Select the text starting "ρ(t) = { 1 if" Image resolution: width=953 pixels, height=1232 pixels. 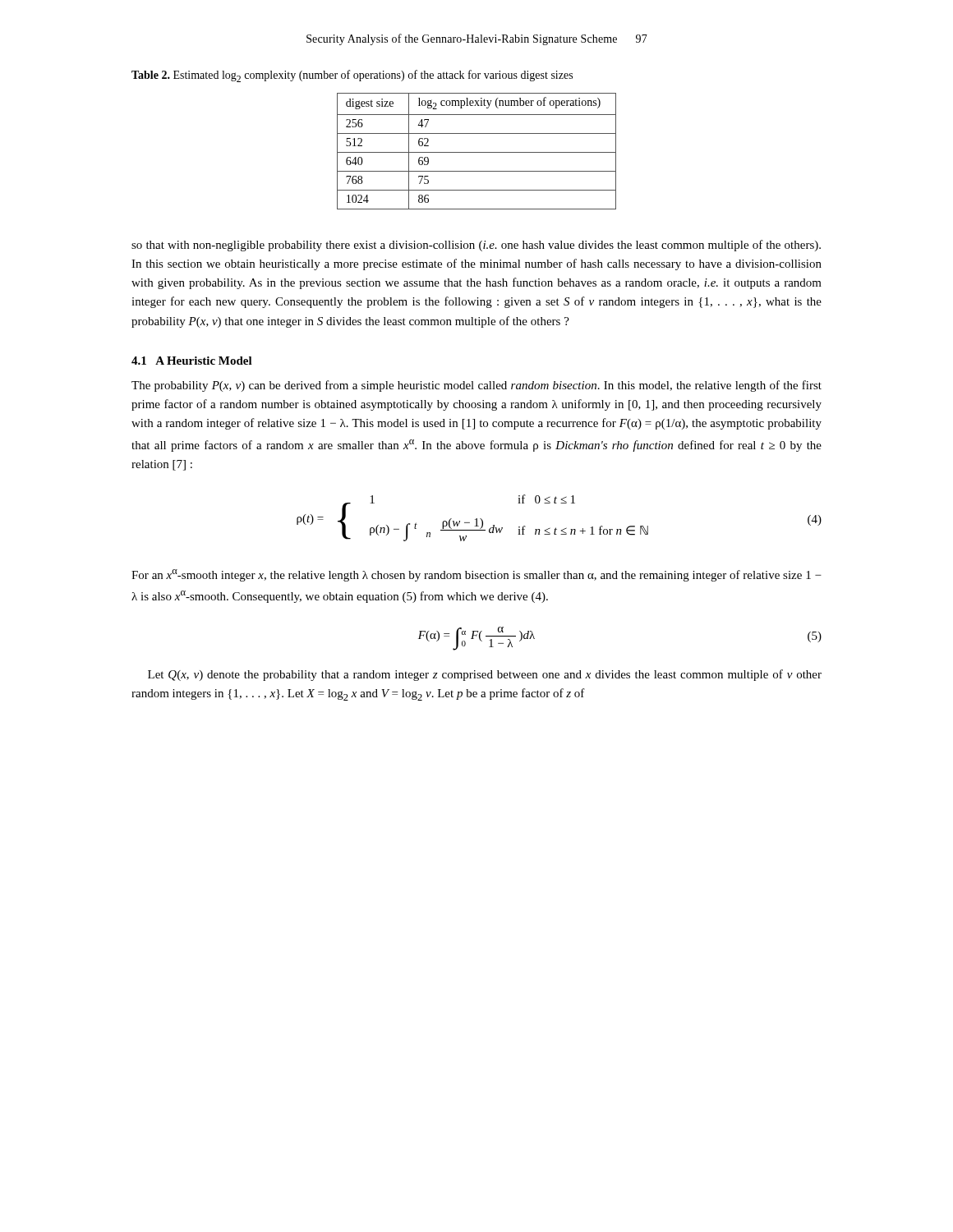(476, 519)
